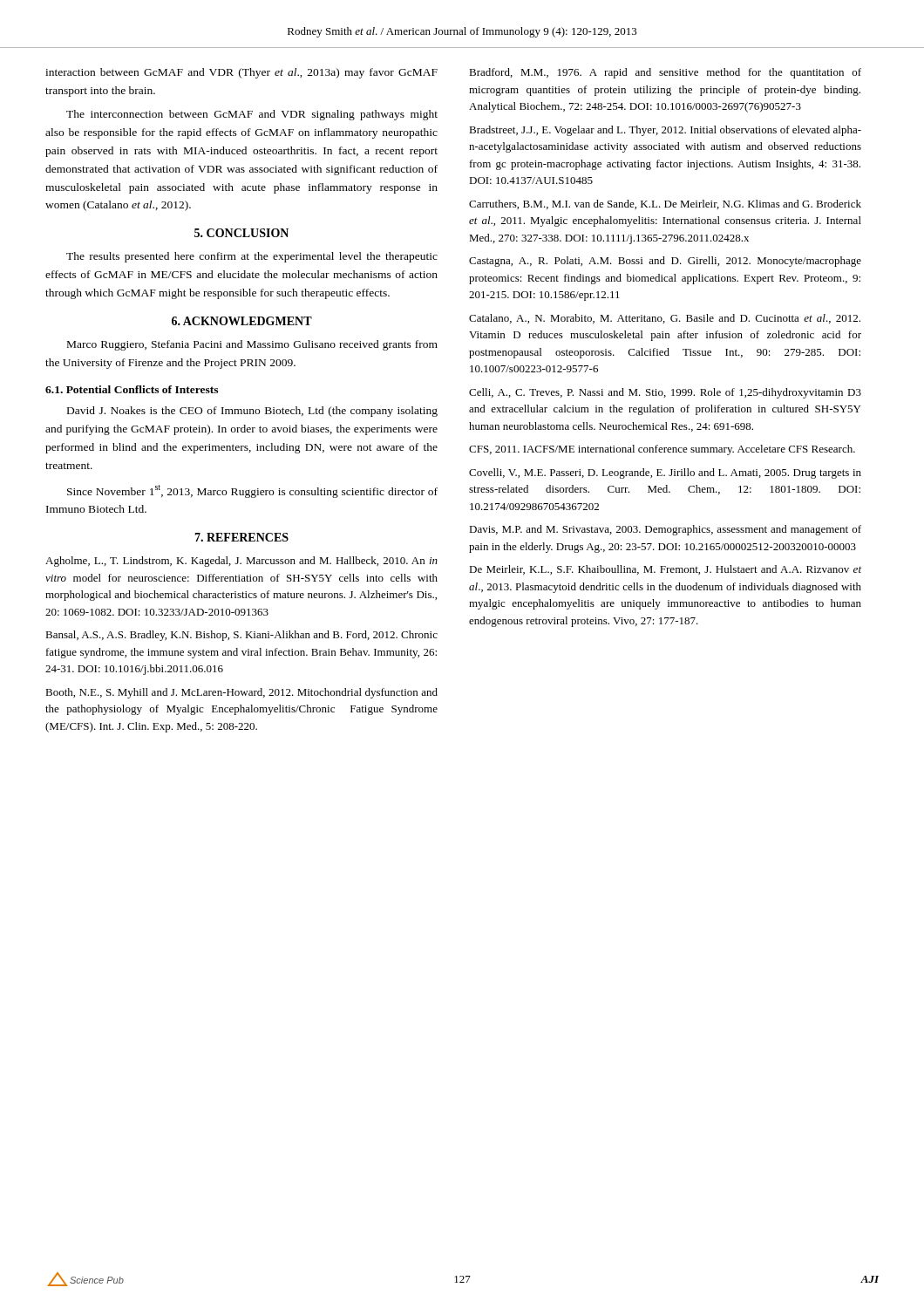Image resolution: width=924 pixels, height=1308 pixels.
Task: Locate the block of text that opens with "Covelli, V., M.E. Passeri, D. Leogrande,"
Action: 665,489
